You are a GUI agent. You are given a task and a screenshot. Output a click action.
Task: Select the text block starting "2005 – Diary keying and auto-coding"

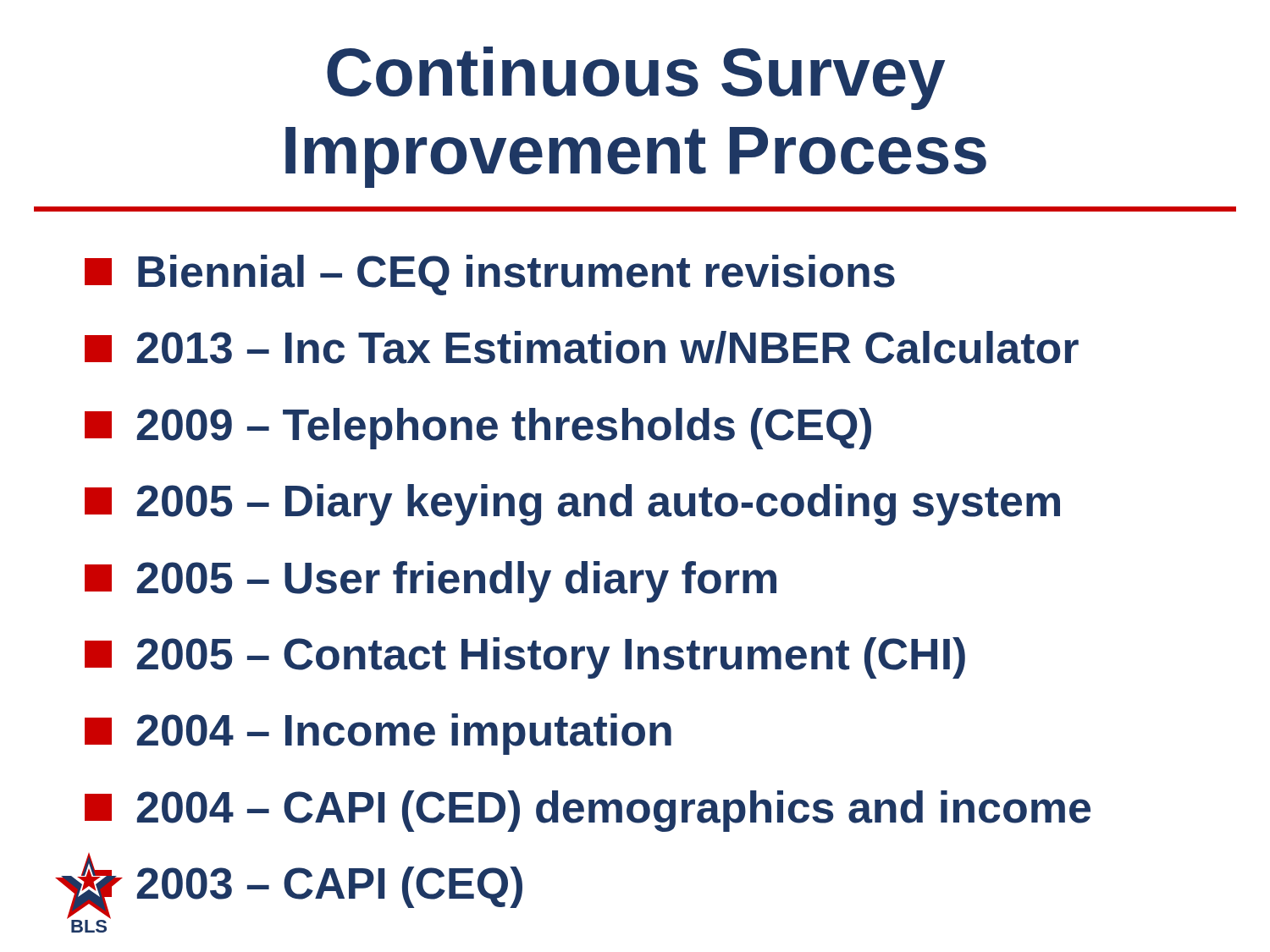click(574, 501)
